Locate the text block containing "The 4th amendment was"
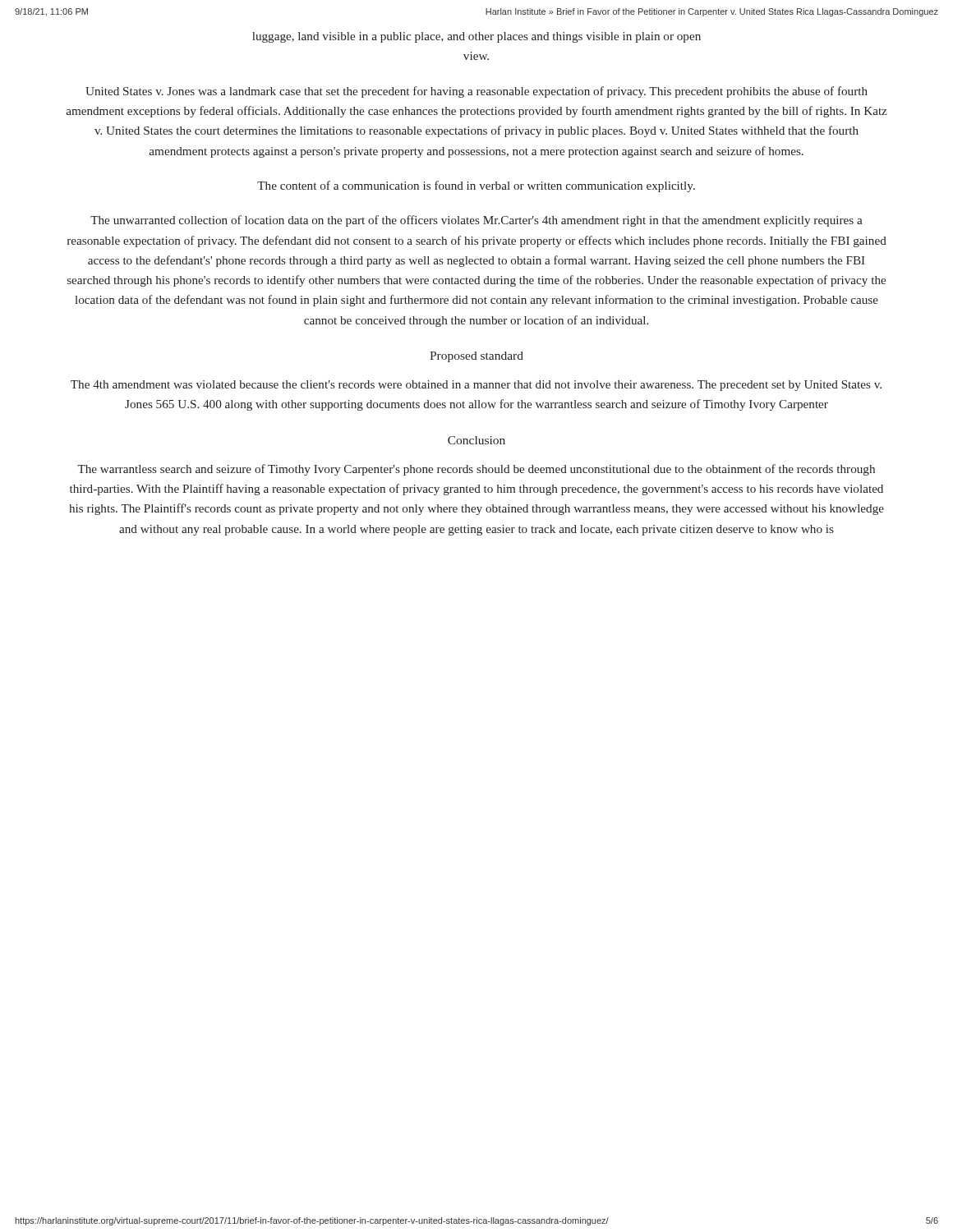The height and width of the screenshot is (1232, 953). tap(476, 394)
